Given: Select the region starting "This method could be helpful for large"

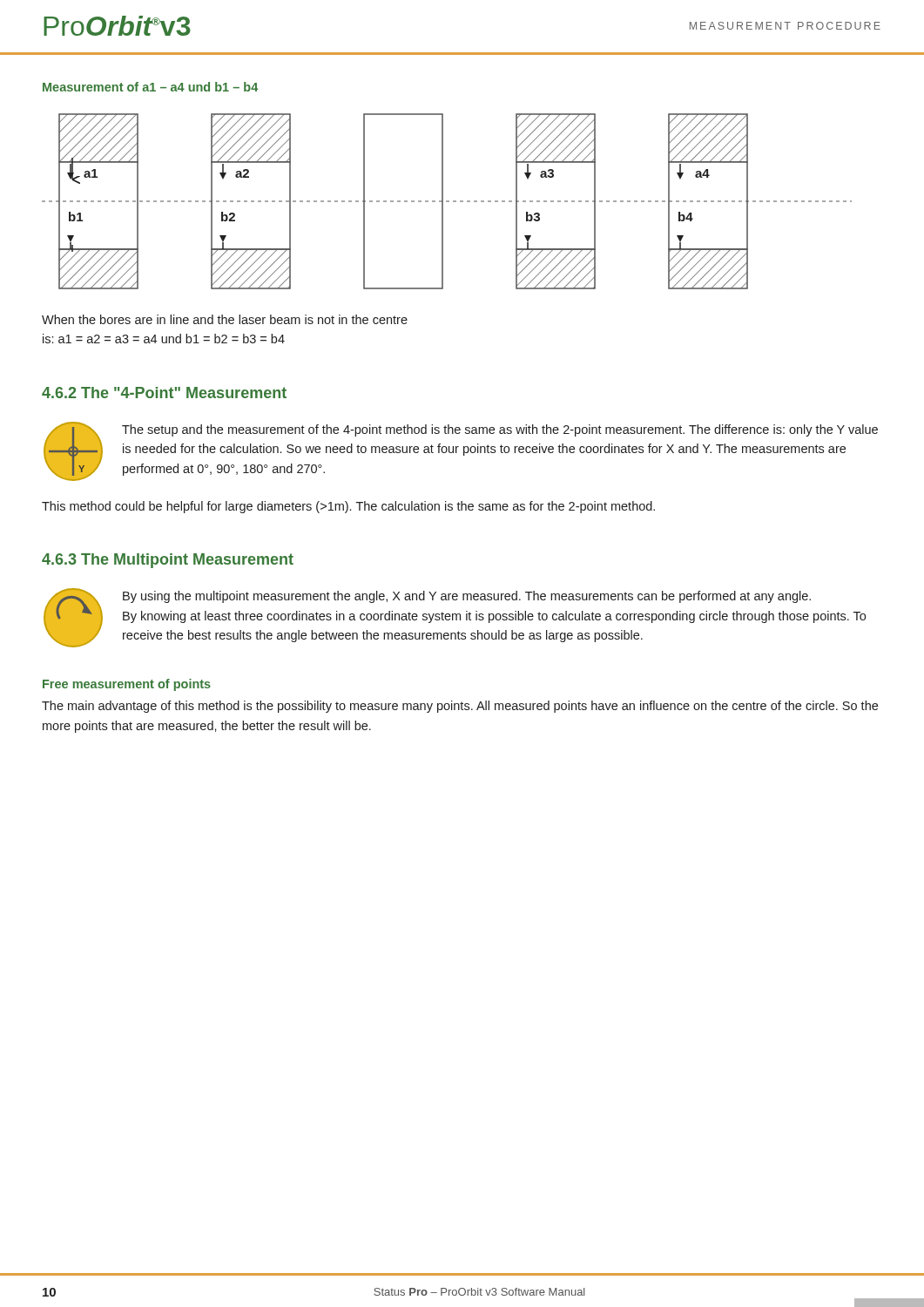Looking at the screenshot, I should 349,506.
